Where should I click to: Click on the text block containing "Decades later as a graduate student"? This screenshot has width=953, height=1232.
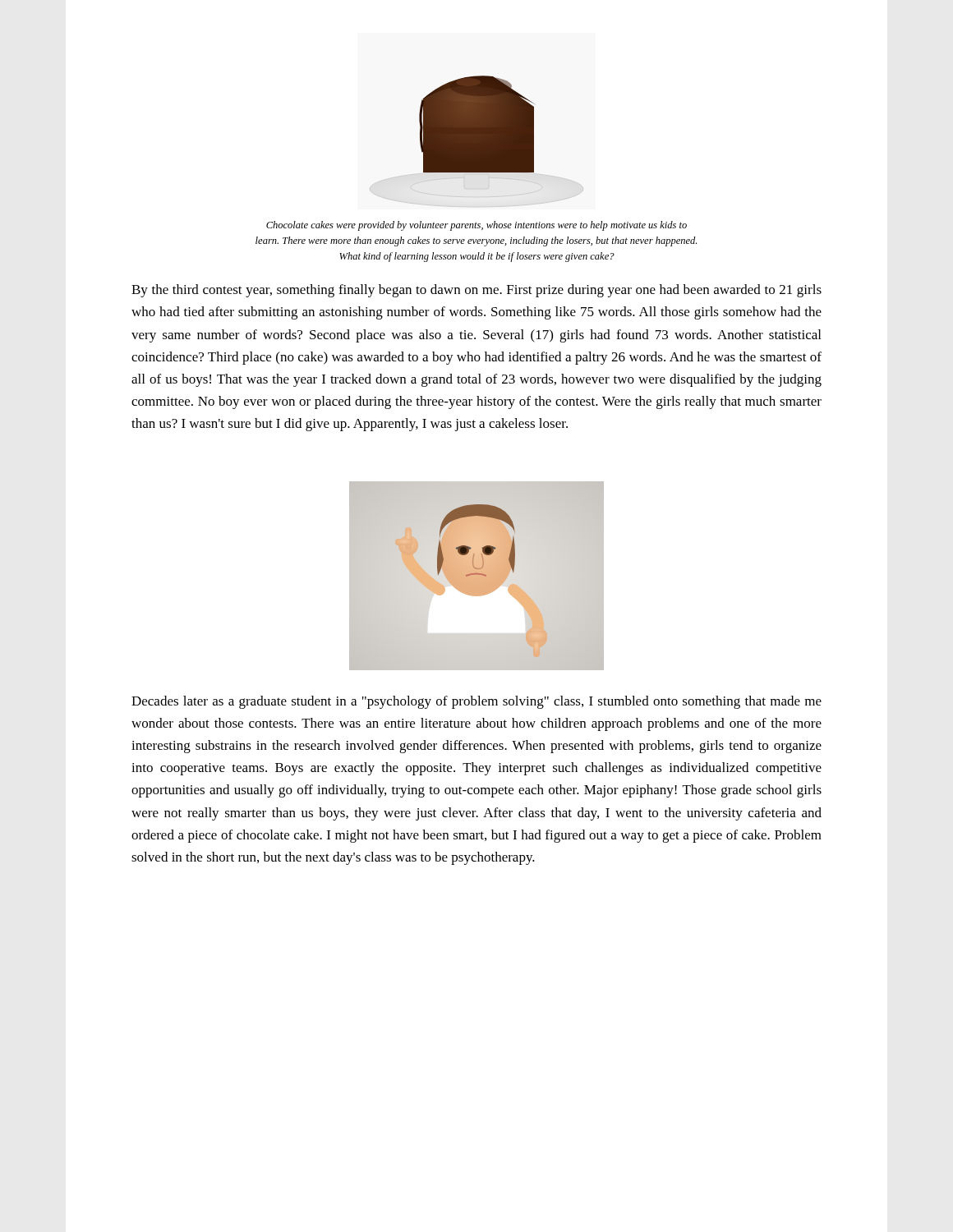[x=476, y=779]
